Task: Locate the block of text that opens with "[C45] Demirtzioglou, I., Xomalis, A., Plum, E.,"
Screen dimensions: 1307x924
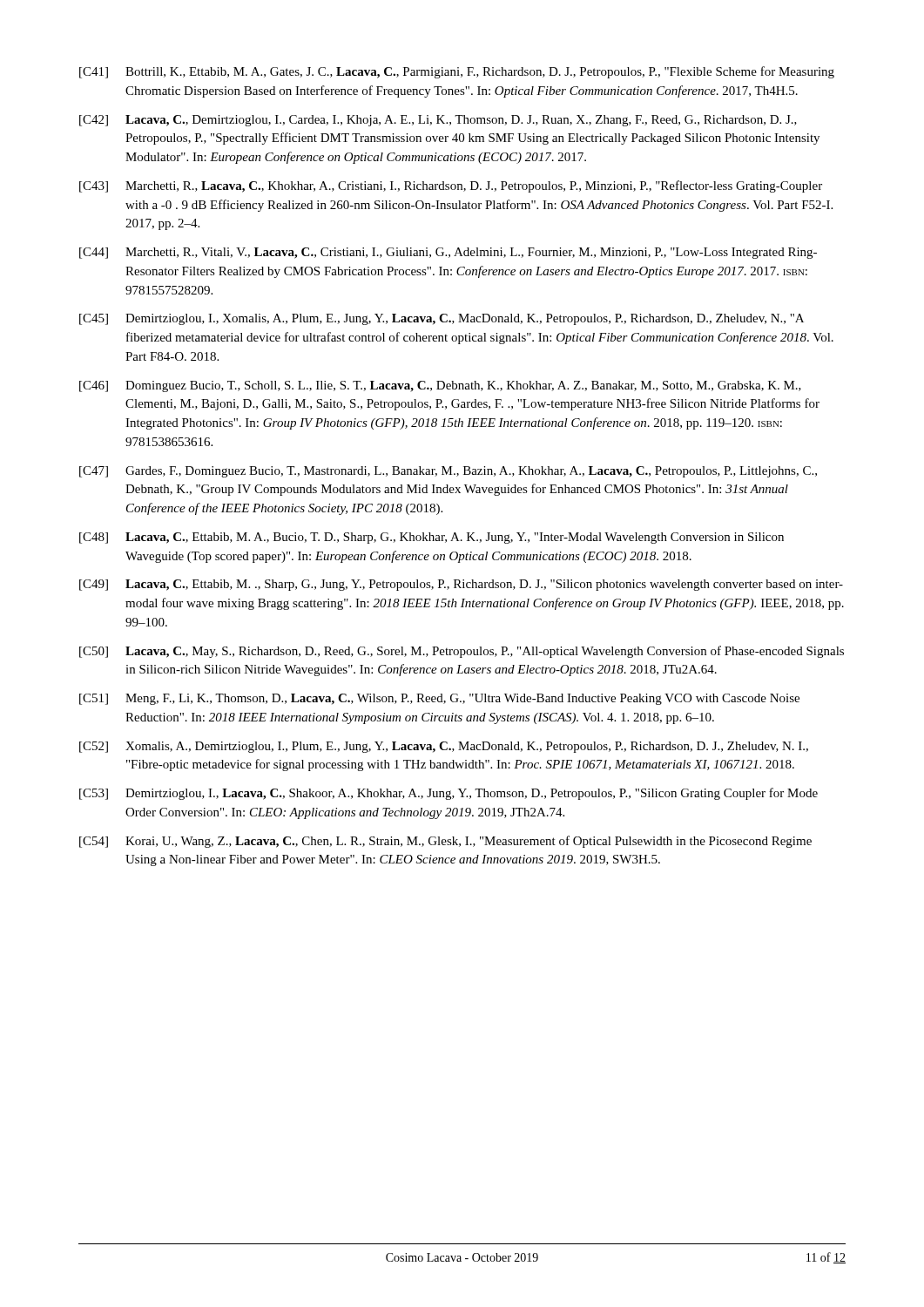Action: (462, 338)
